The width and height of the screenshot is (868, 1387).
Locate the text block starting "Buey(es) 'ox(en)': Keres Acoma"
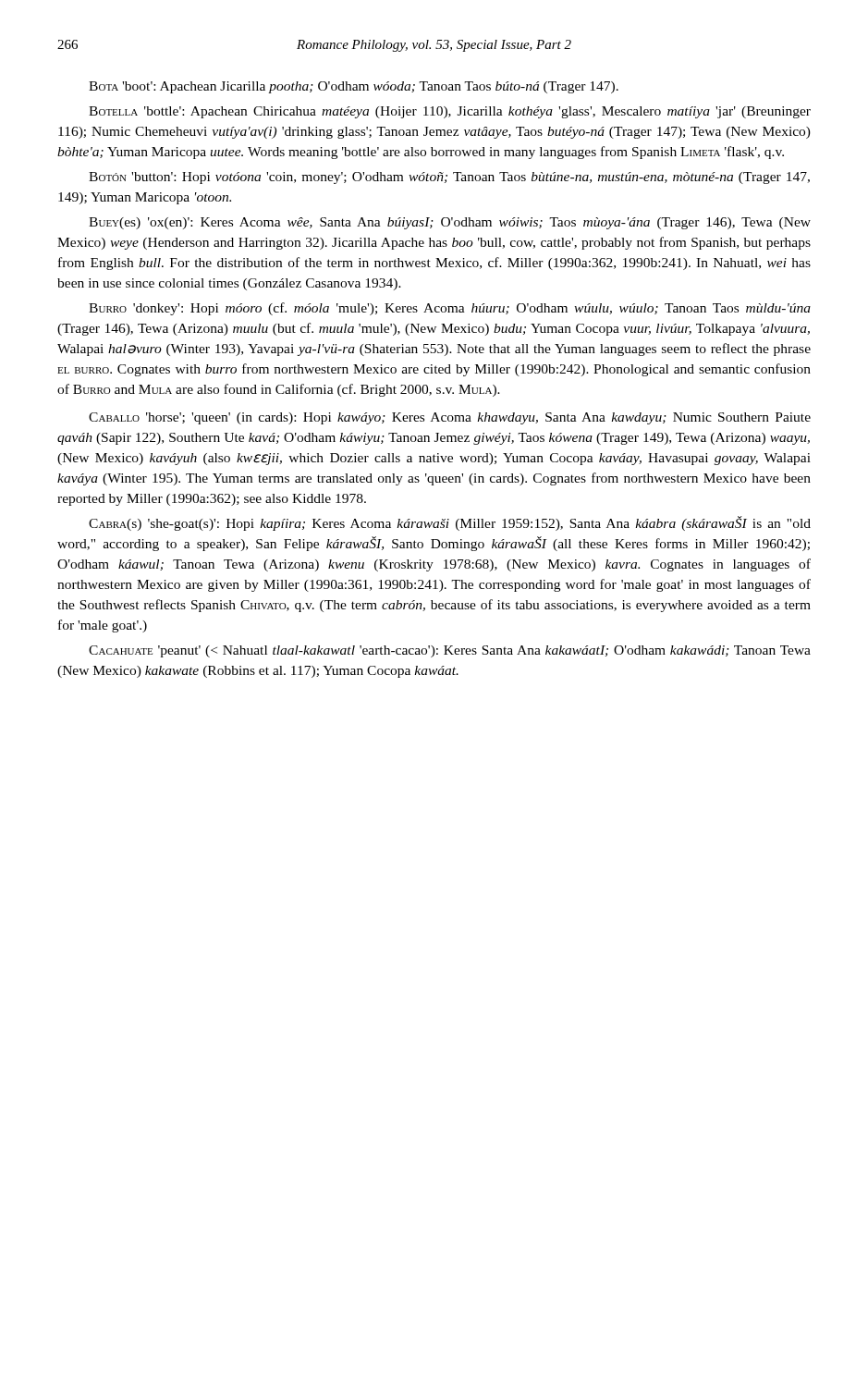[434, 252]
